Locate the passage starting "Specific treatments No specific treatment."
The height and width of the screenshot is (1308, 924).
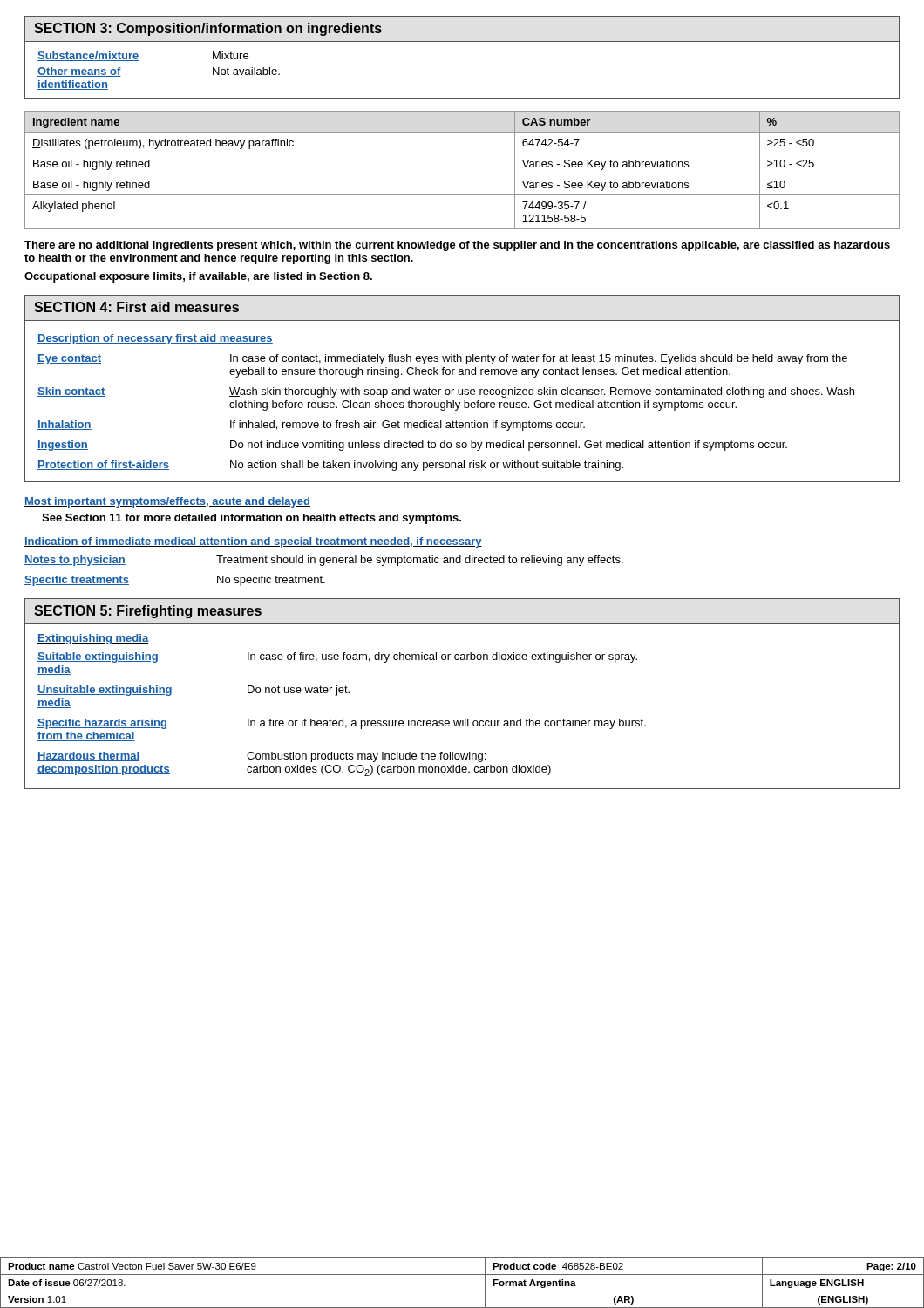click(x=81, y=580)
